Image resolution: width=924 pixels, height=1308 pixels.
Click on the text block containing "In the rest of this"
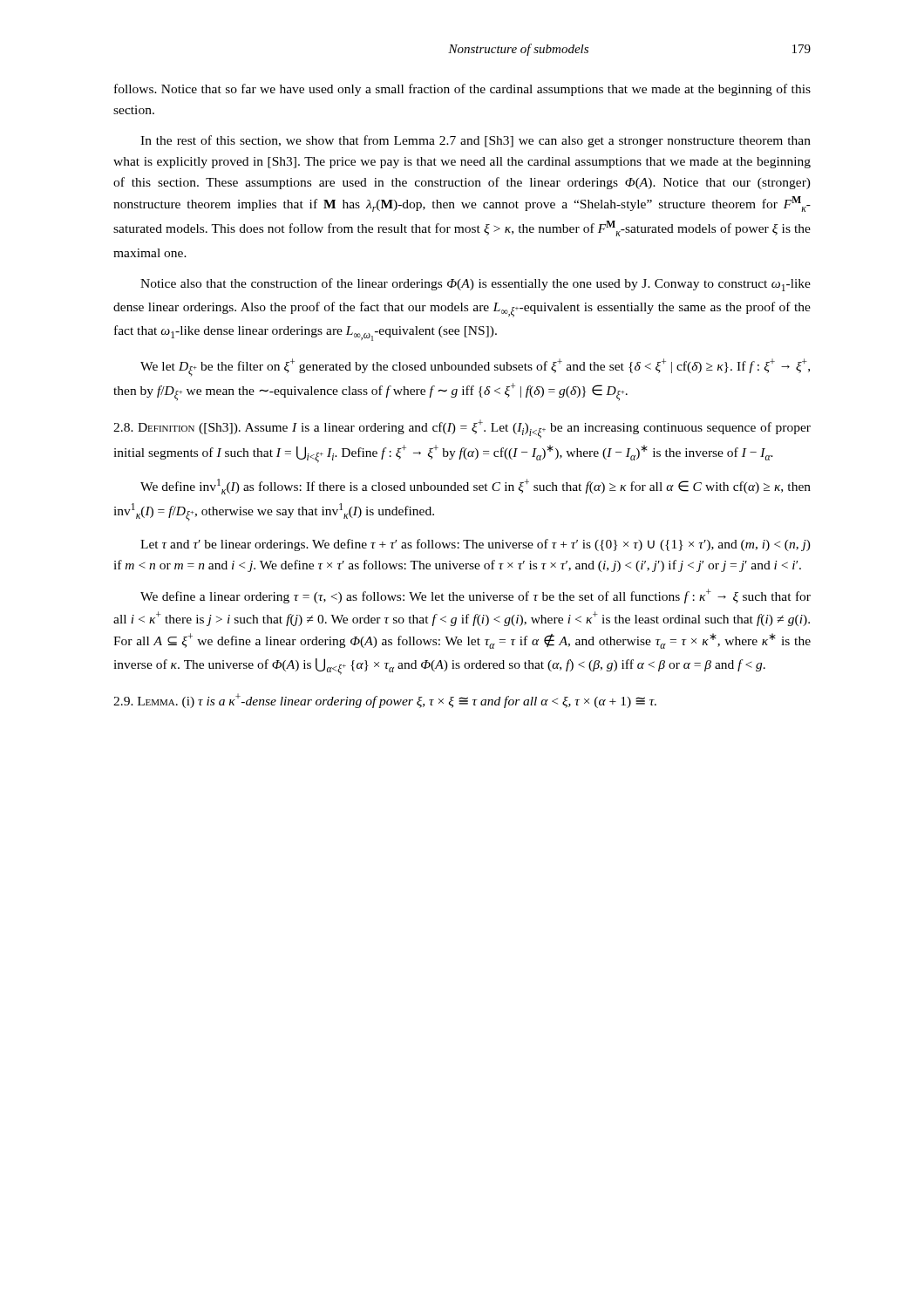[462, 197]
